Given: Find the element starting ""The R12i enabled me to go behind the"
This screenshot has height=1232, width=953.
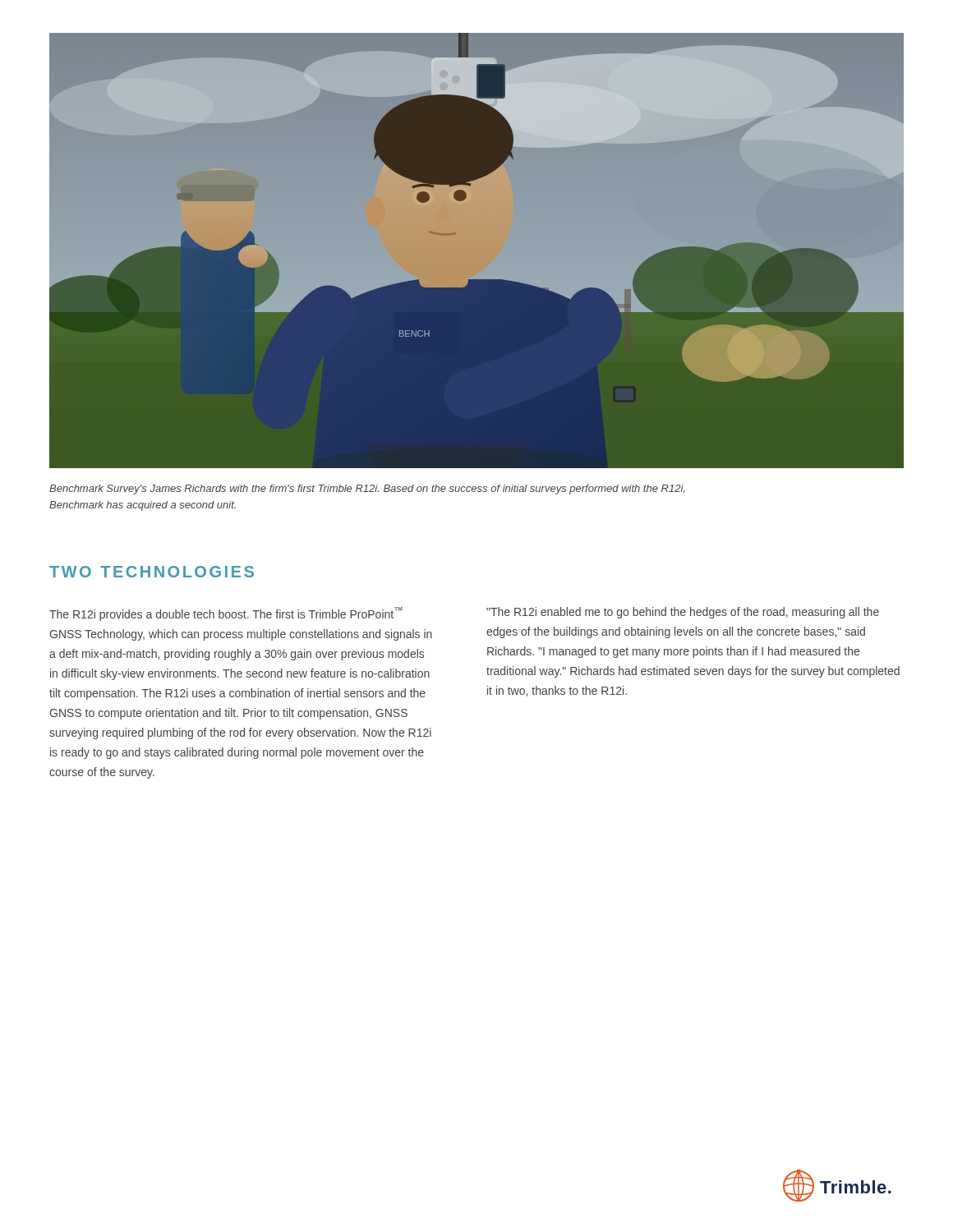Looking at the screenshot, I should click(x=695, y=651).
